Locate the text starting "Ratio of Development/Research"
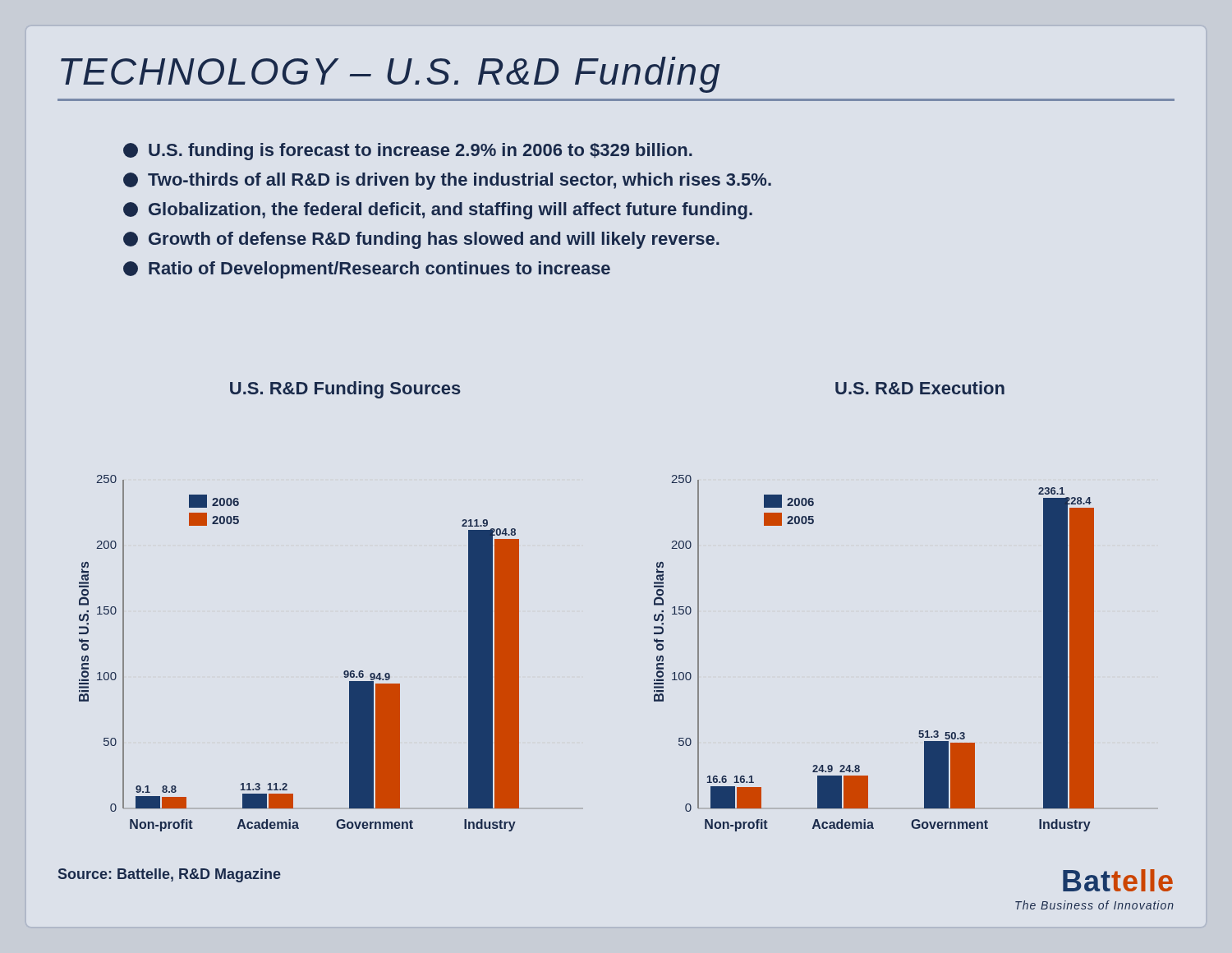 coord(367,269)
